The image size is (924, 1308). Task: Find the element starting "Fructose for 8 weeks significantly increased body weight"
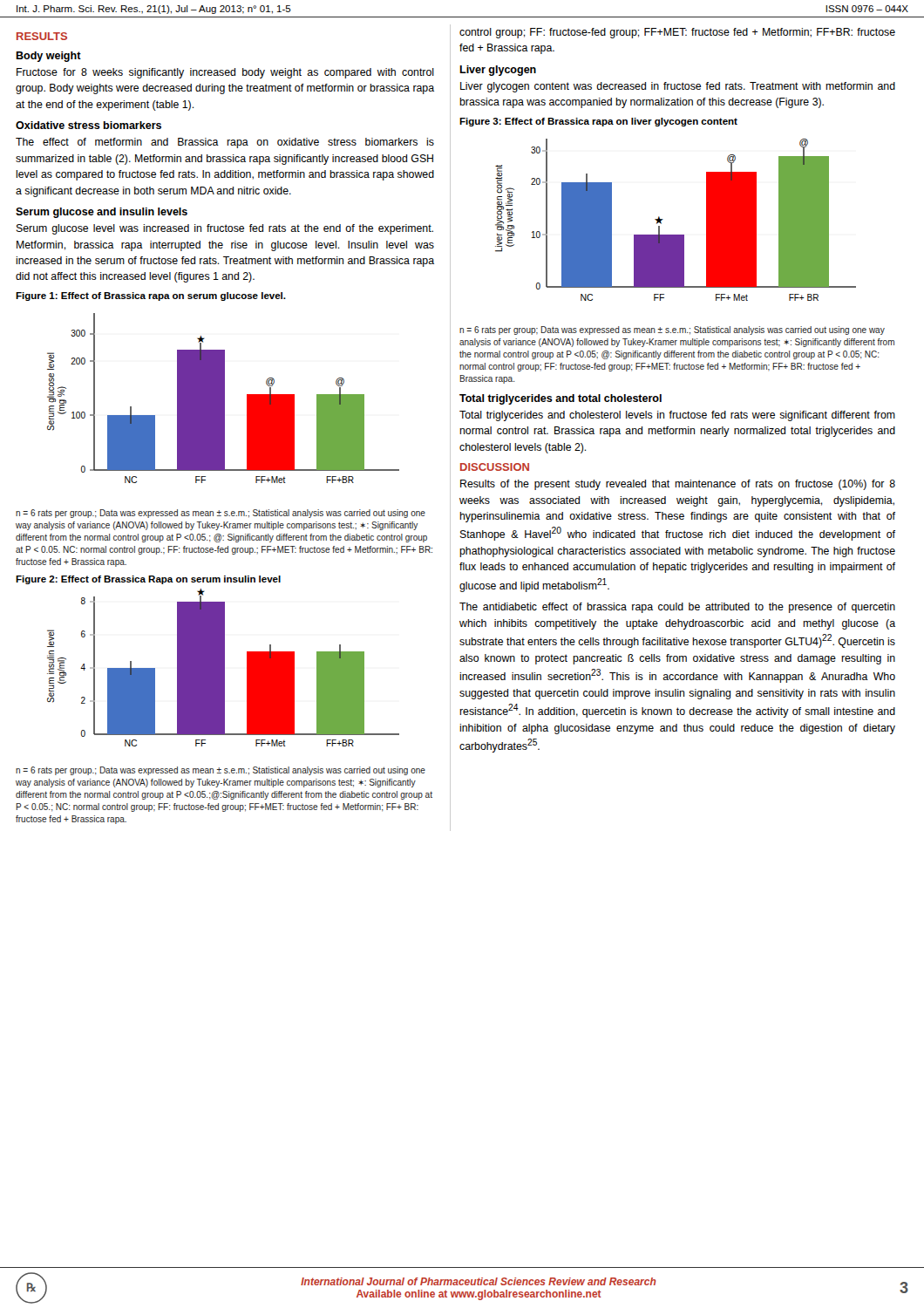point(225,89)
